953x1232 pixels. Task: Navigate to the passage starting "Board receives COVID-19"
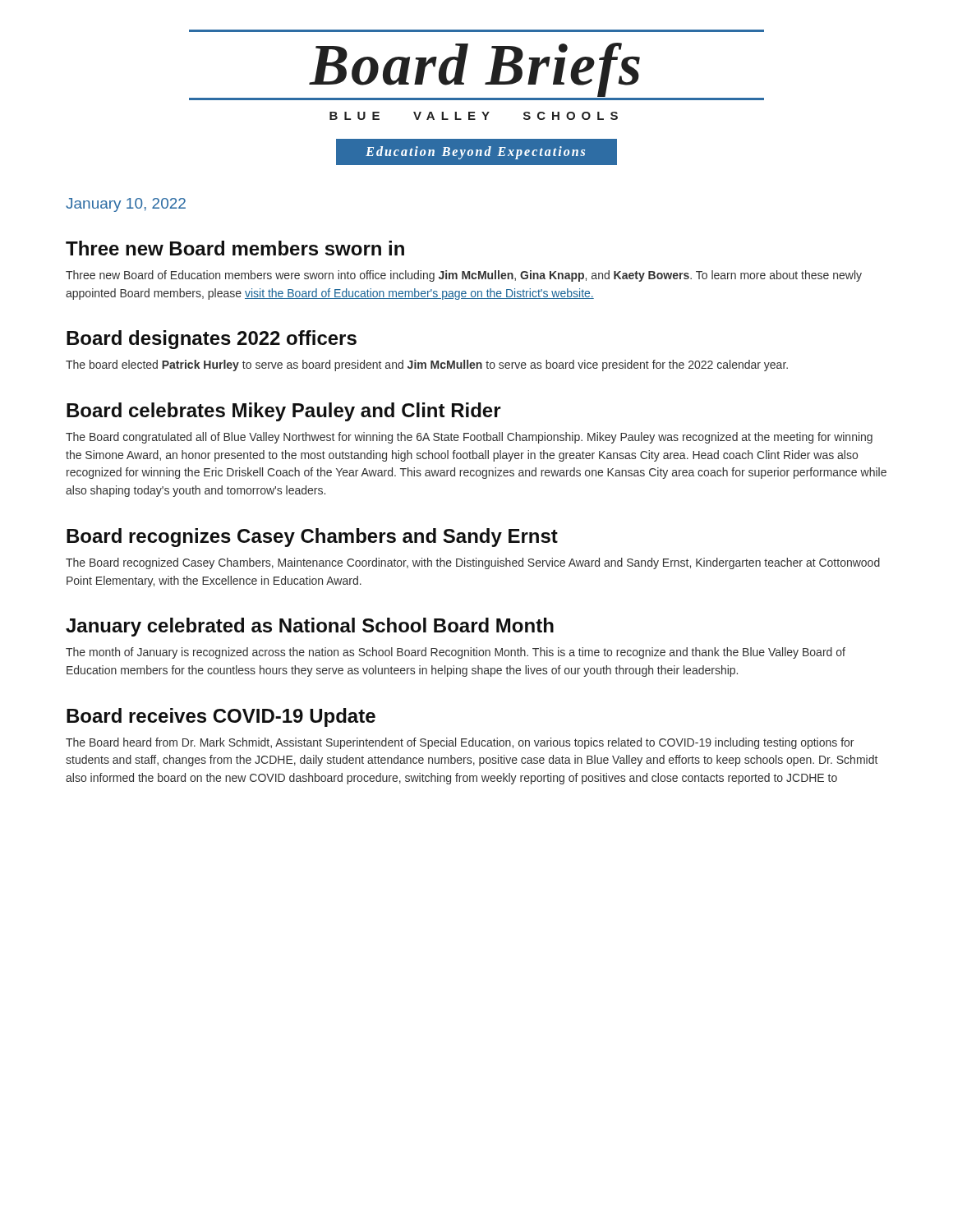coord(221,715)
